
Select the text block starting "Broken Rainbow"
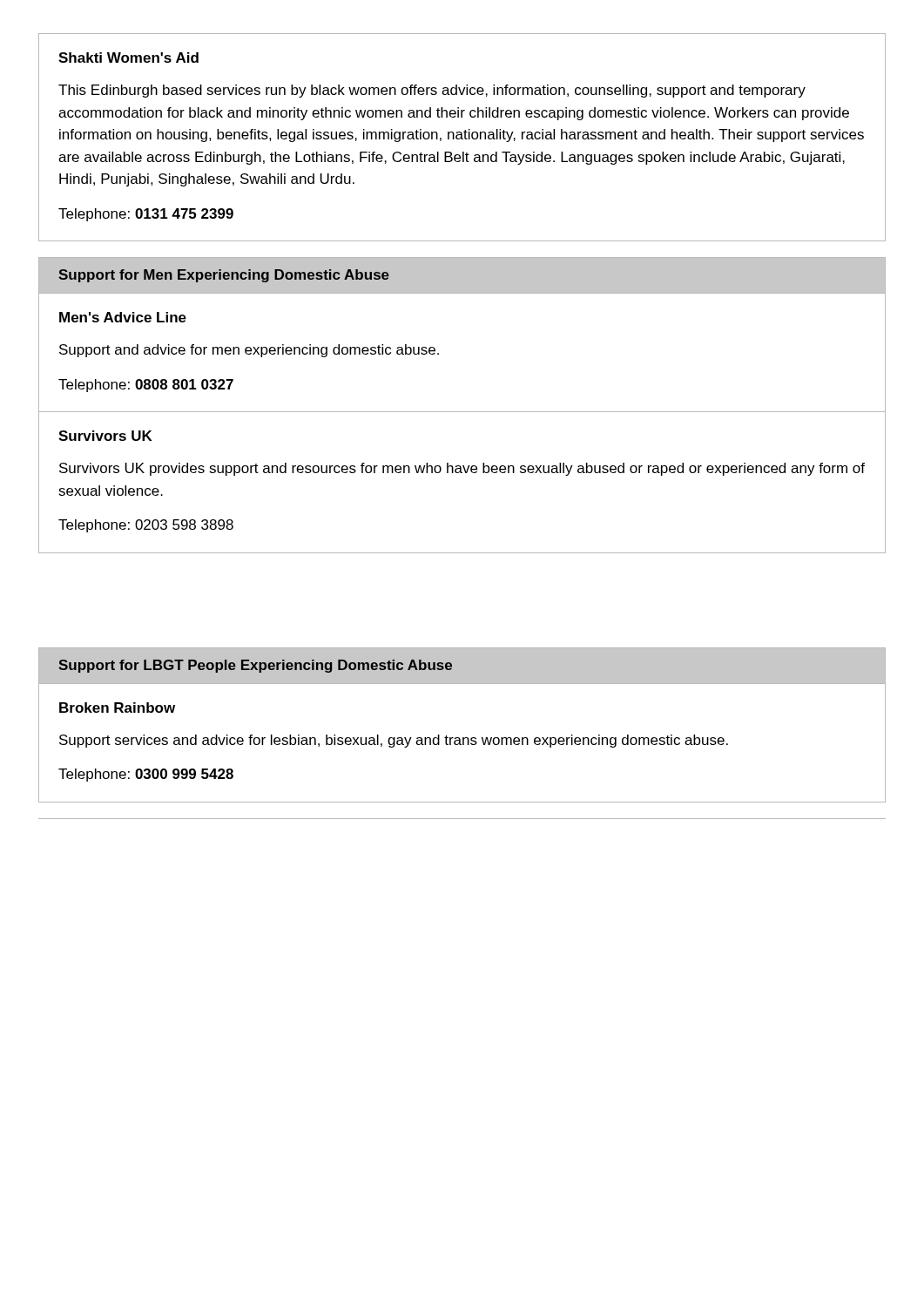coord(117,708)
